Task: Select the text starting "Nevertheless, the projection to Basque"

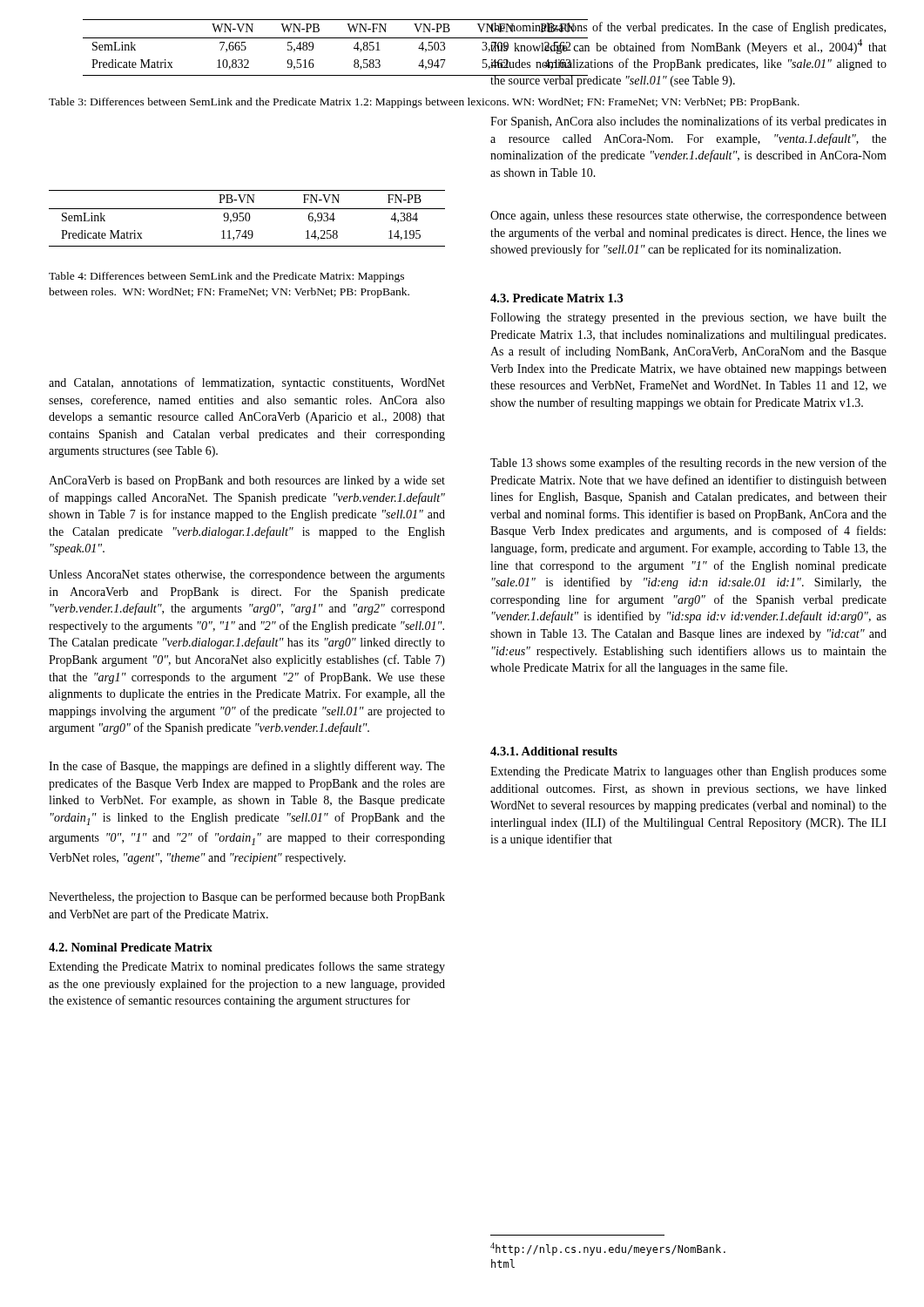Action: (247, 906)
